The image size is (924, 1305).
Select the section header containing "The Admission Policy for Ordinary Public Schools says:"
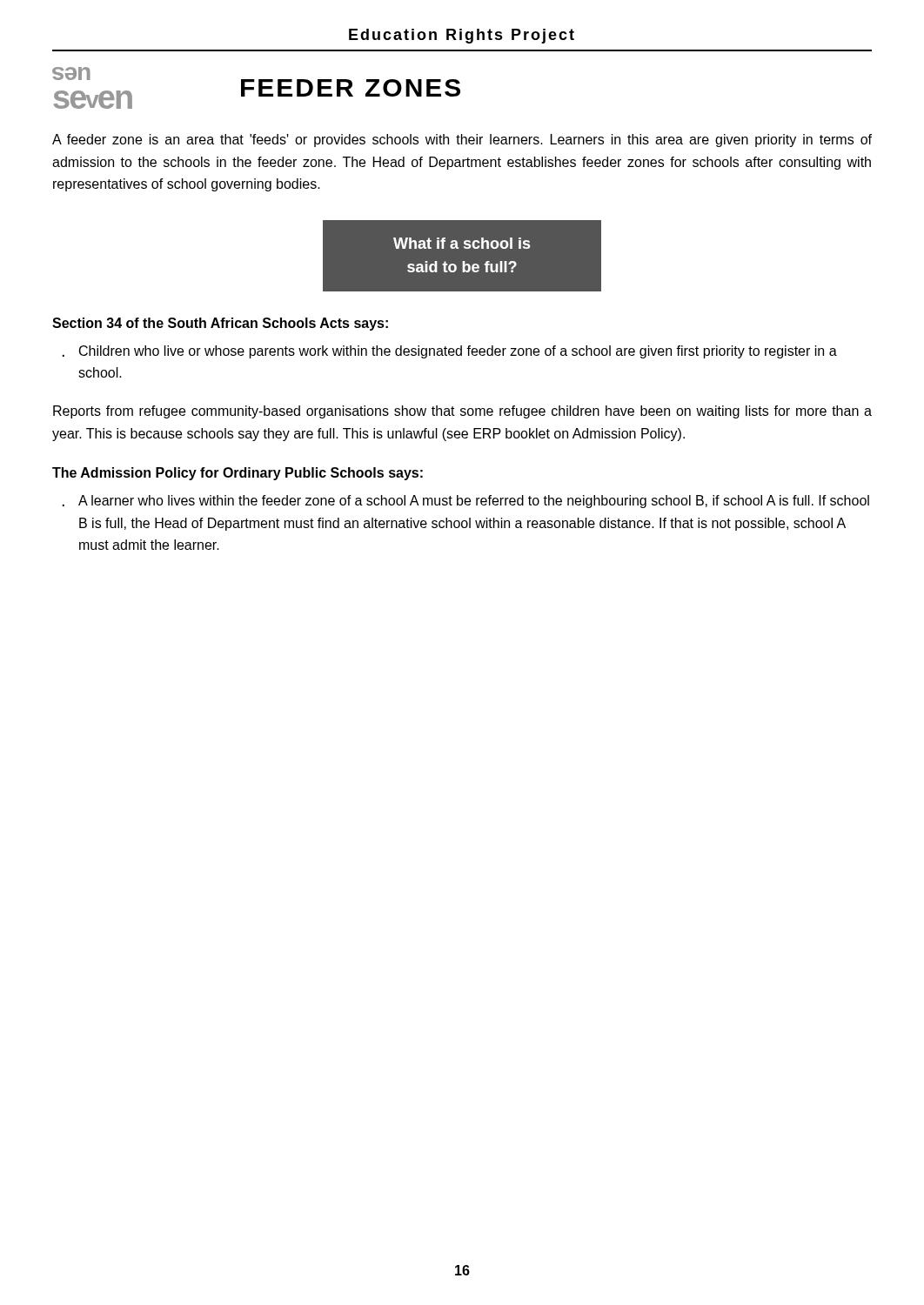coord(238,473)
